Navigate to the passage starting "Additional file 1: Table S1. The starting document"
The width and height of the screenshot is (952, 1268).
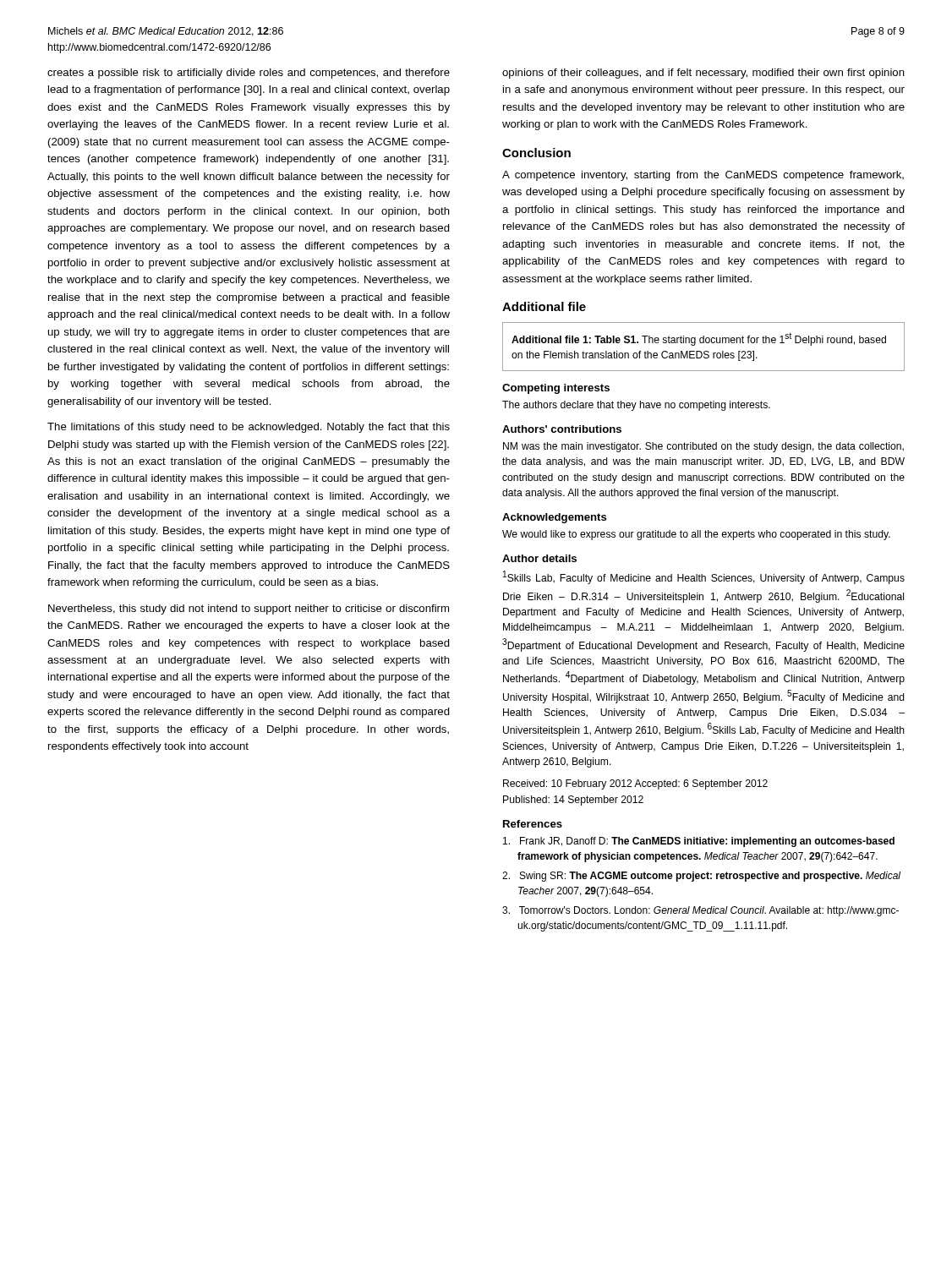pyautogui.click(x=703, y=346)
